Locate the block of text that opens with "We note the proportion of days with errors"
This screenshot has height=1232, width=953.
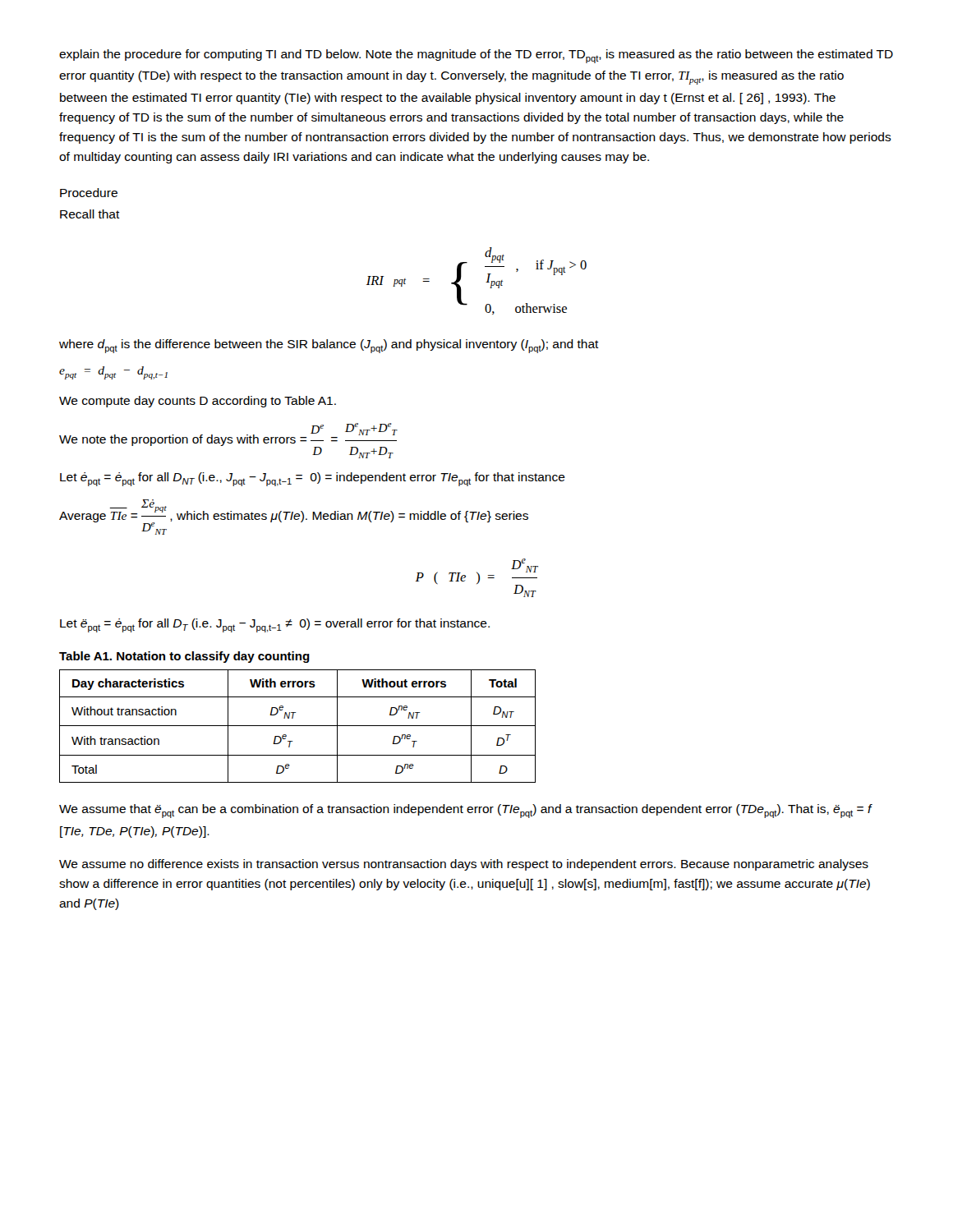tap(228, 439)
